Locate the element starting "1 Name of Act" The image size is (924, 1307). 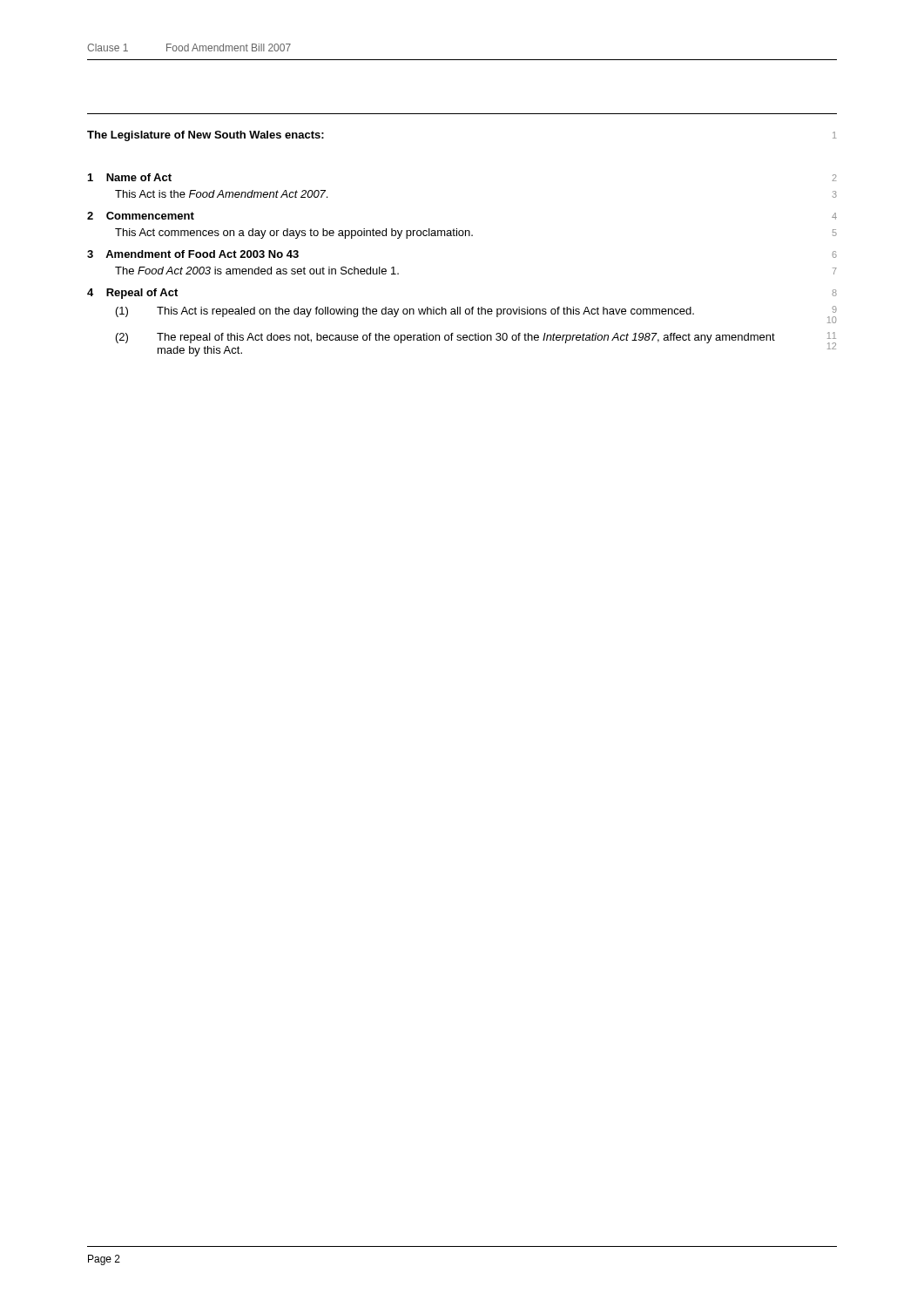pyautogui.click(x=129, y=177)
